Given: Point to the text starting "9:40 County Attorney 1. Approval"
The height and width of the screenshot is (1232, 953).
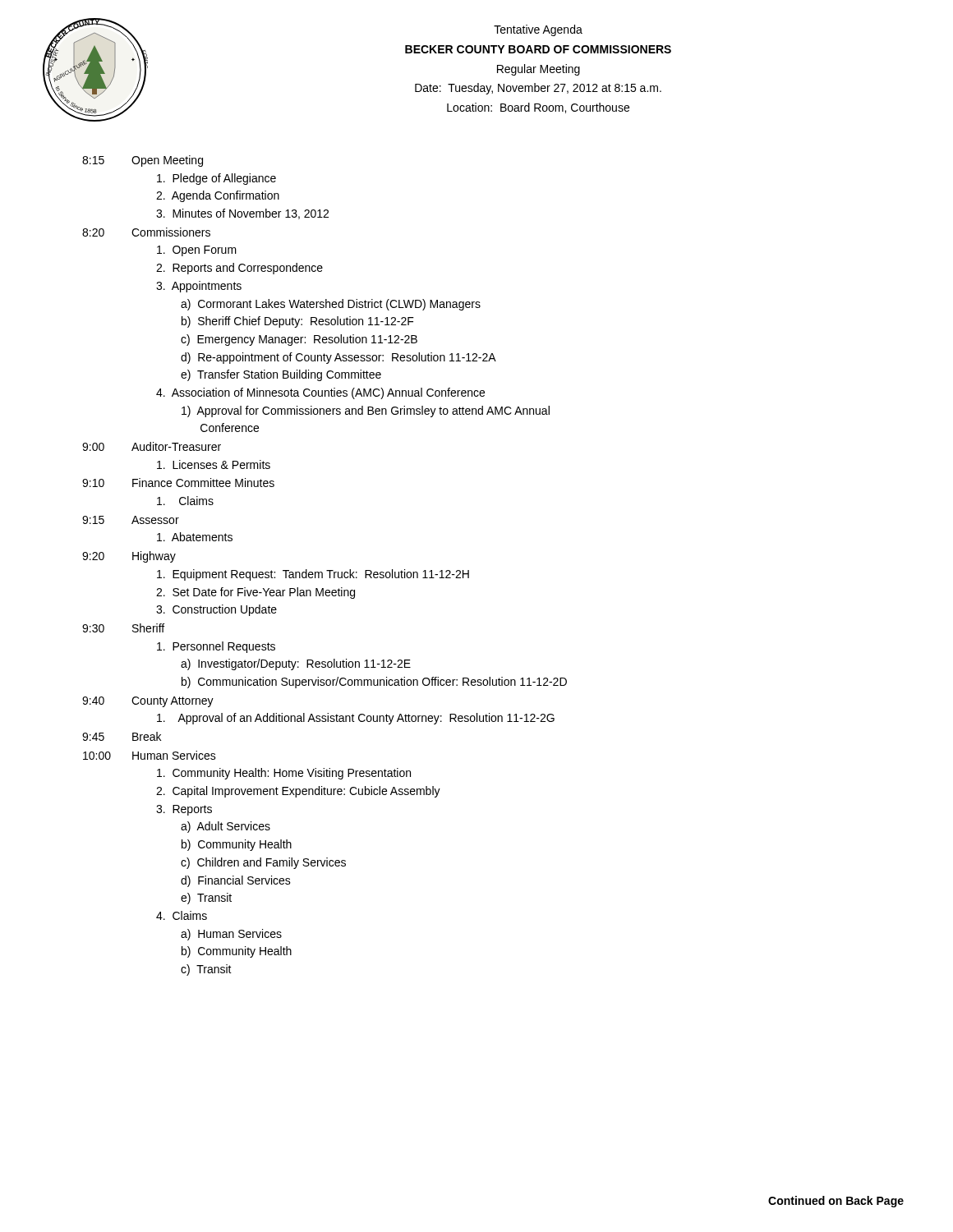Looking at the screenshot, I should point(493,710).
